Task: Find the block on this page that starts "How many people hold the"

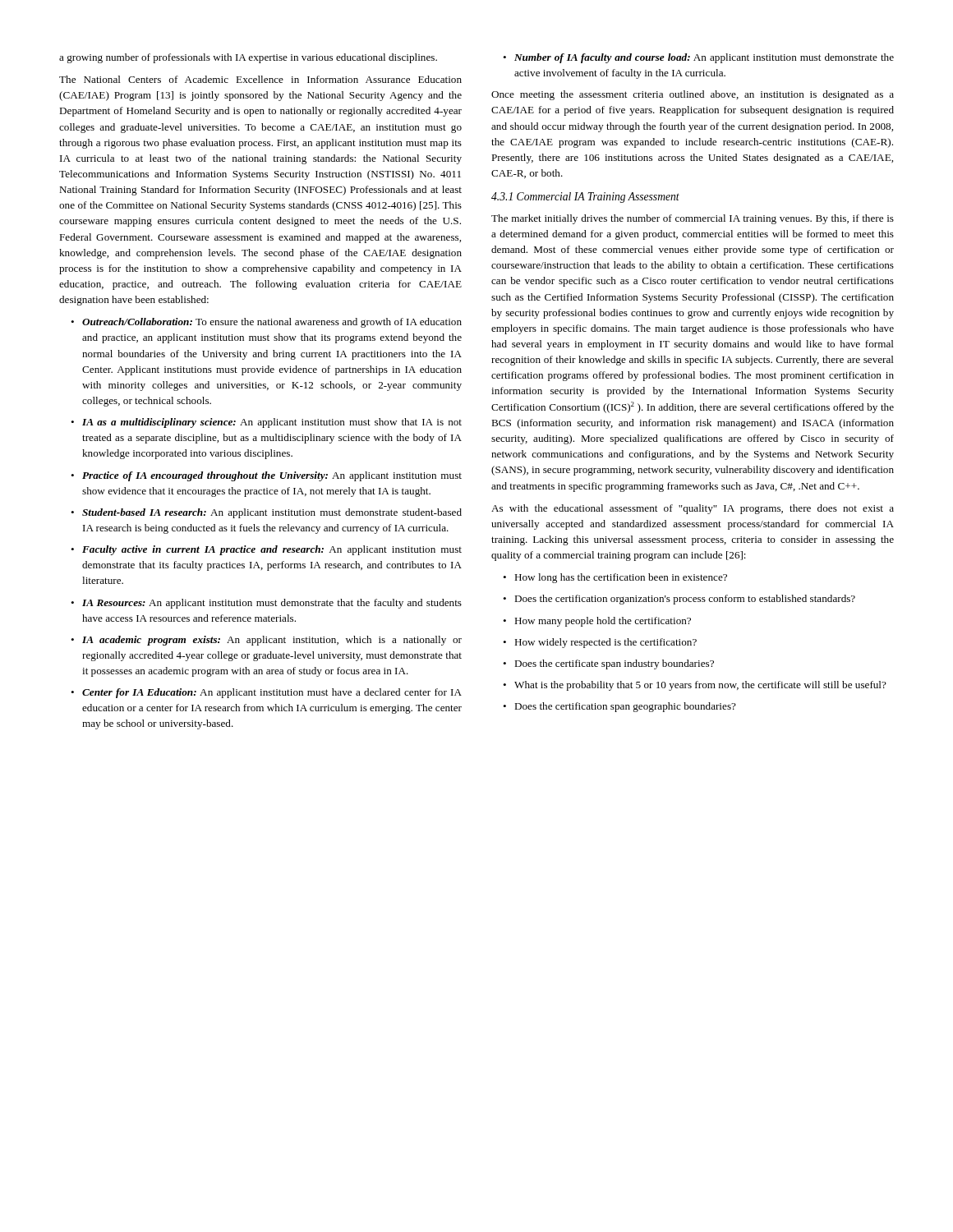Action: click(x=603, y=620)
